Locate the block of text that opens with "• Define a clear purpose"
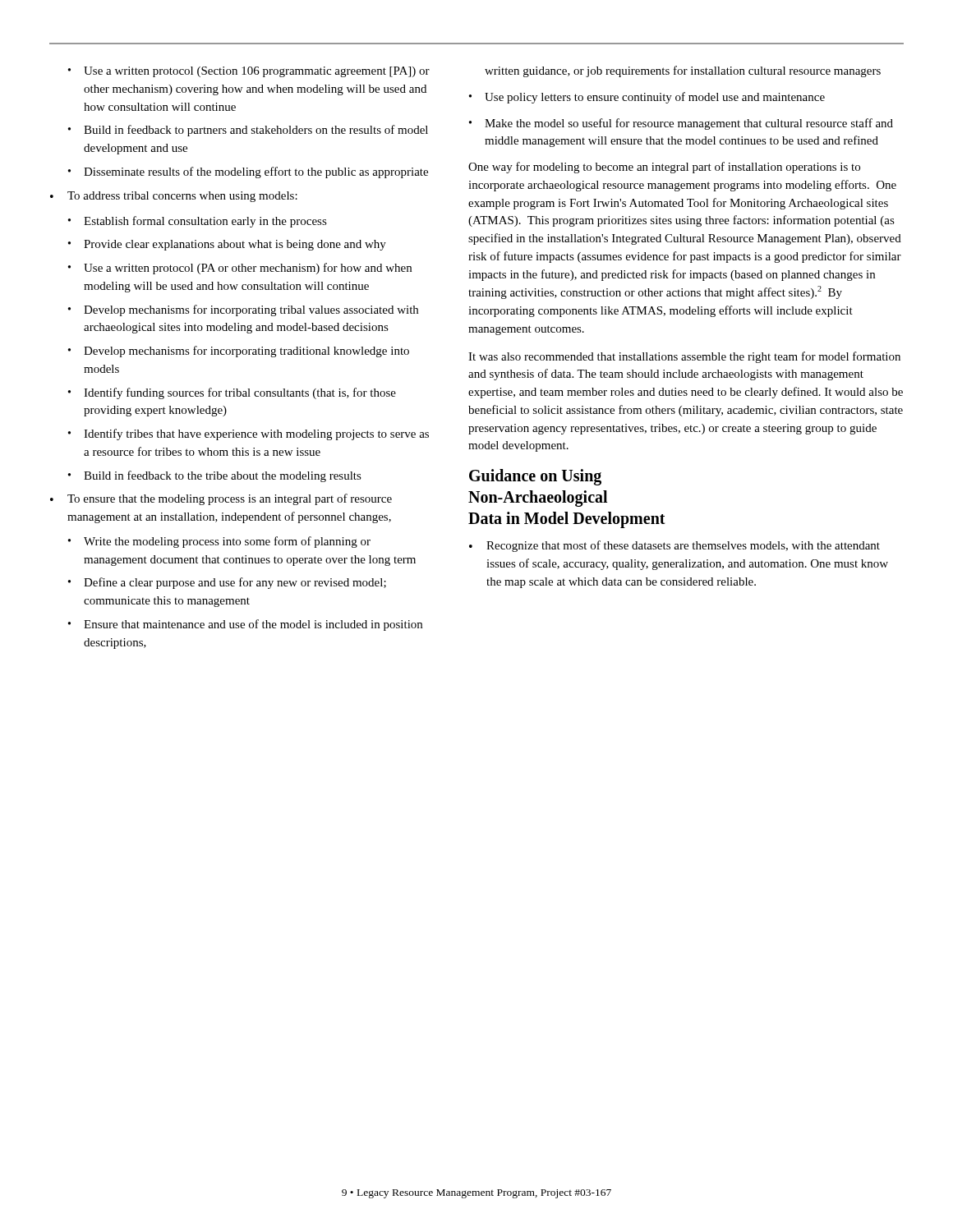Viewport: 953px width, 1232px height. [251, 592]
